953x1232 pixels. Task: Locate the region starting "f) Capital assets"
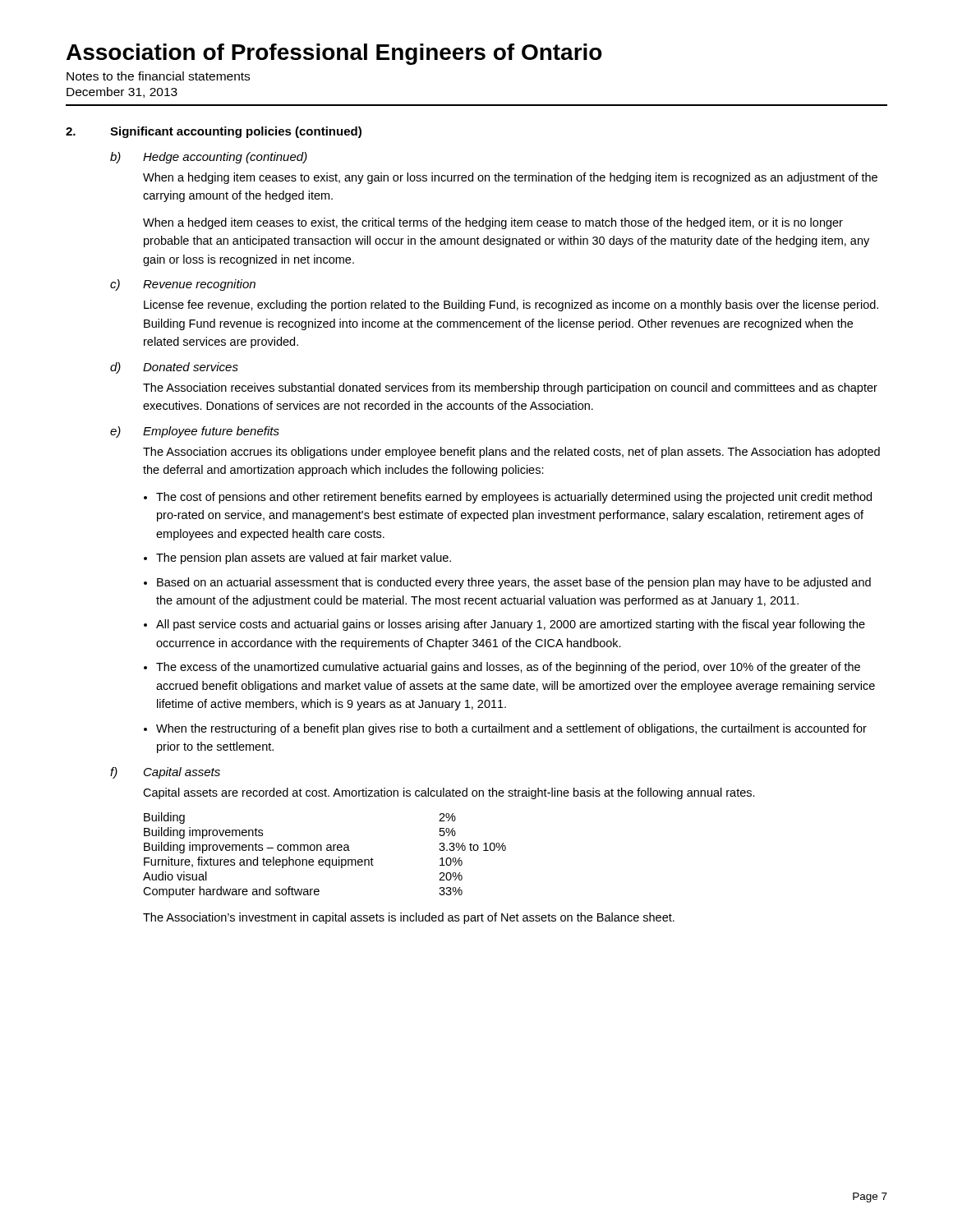[x=165, y=771]
